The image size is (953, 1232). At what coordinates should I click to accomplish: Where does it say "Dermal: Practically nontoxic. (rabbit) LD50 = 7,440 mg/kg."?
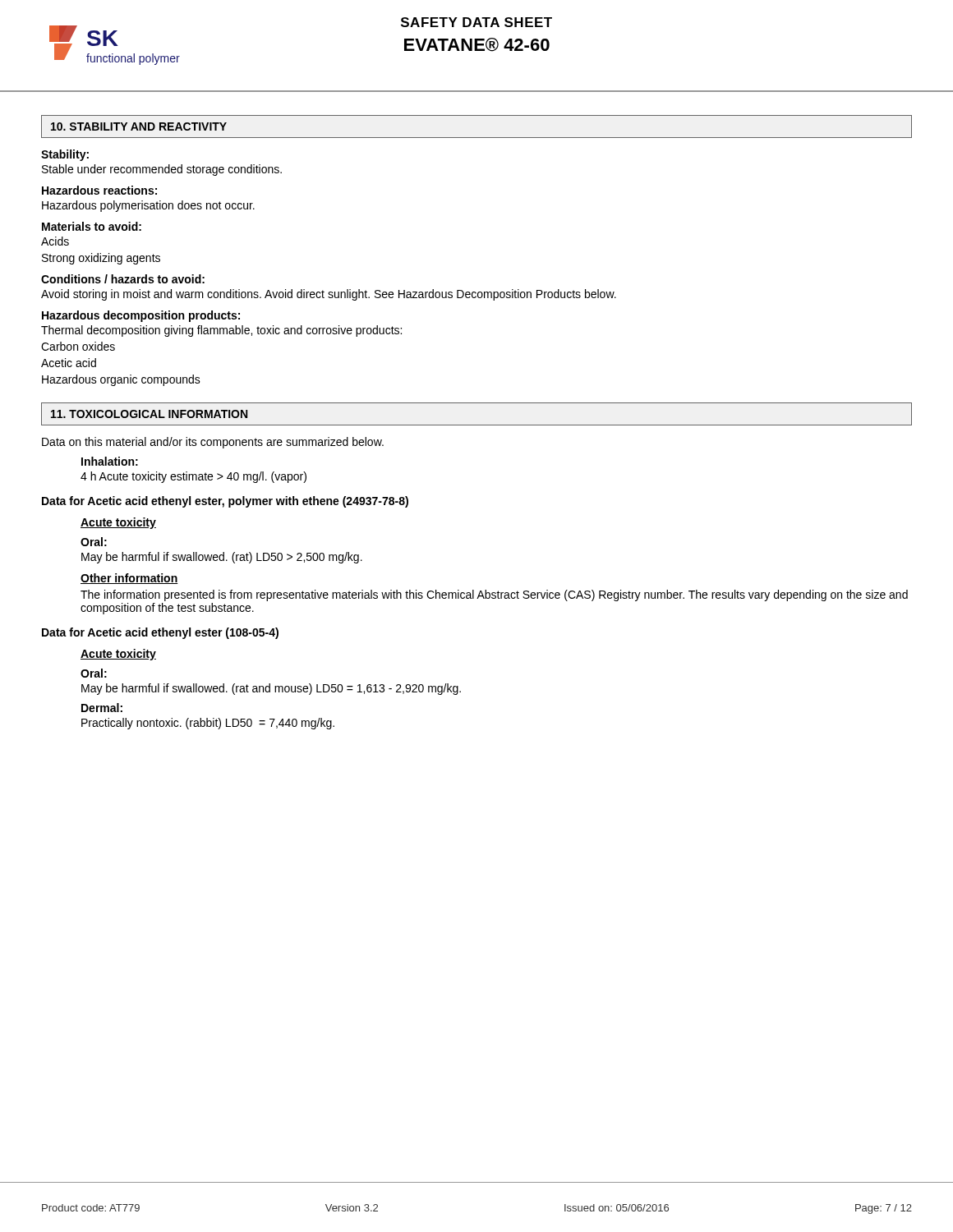[x=102, y=708]
